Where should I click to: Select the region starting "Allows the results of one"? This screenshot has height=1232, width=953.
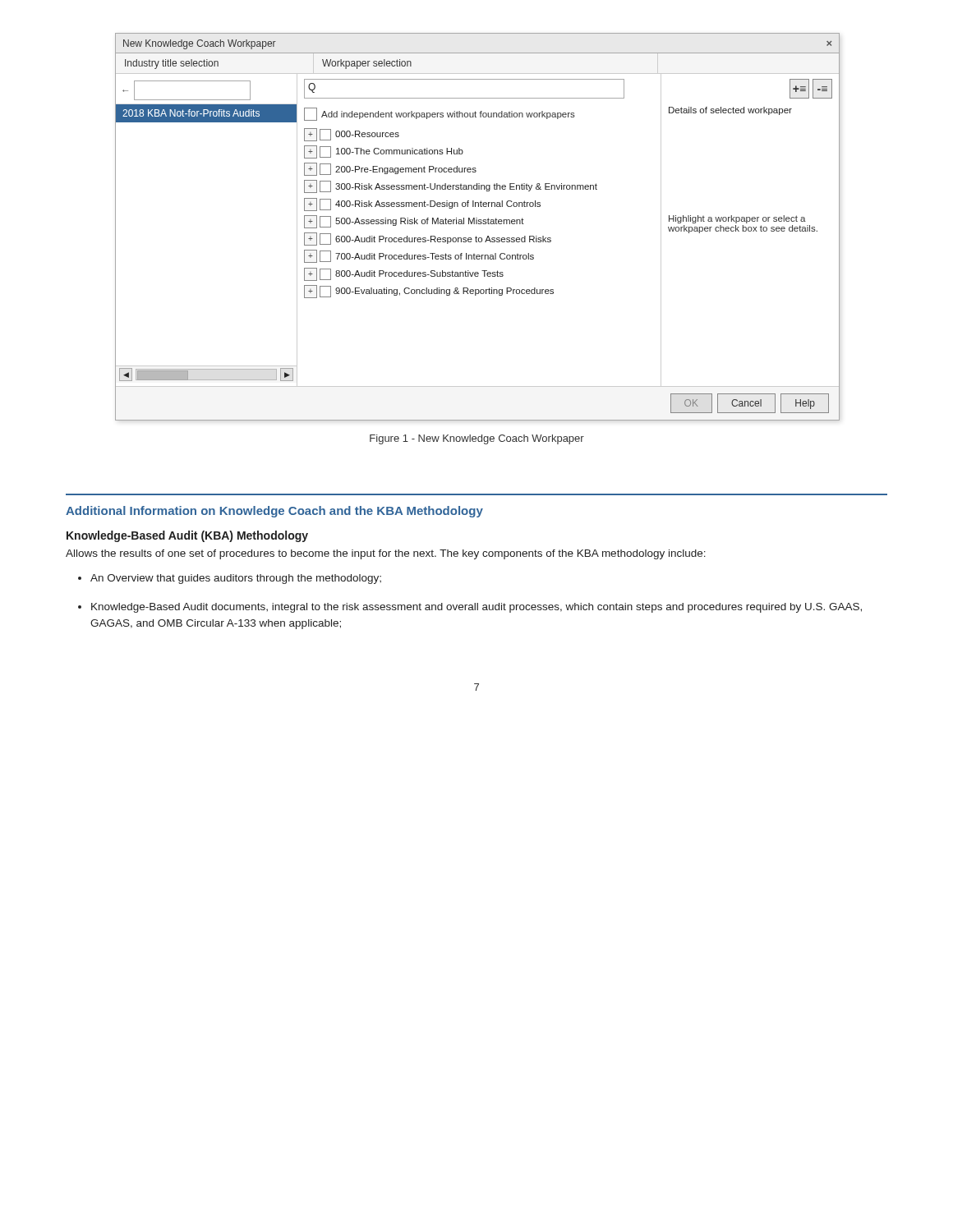click(x=386, y=553)
